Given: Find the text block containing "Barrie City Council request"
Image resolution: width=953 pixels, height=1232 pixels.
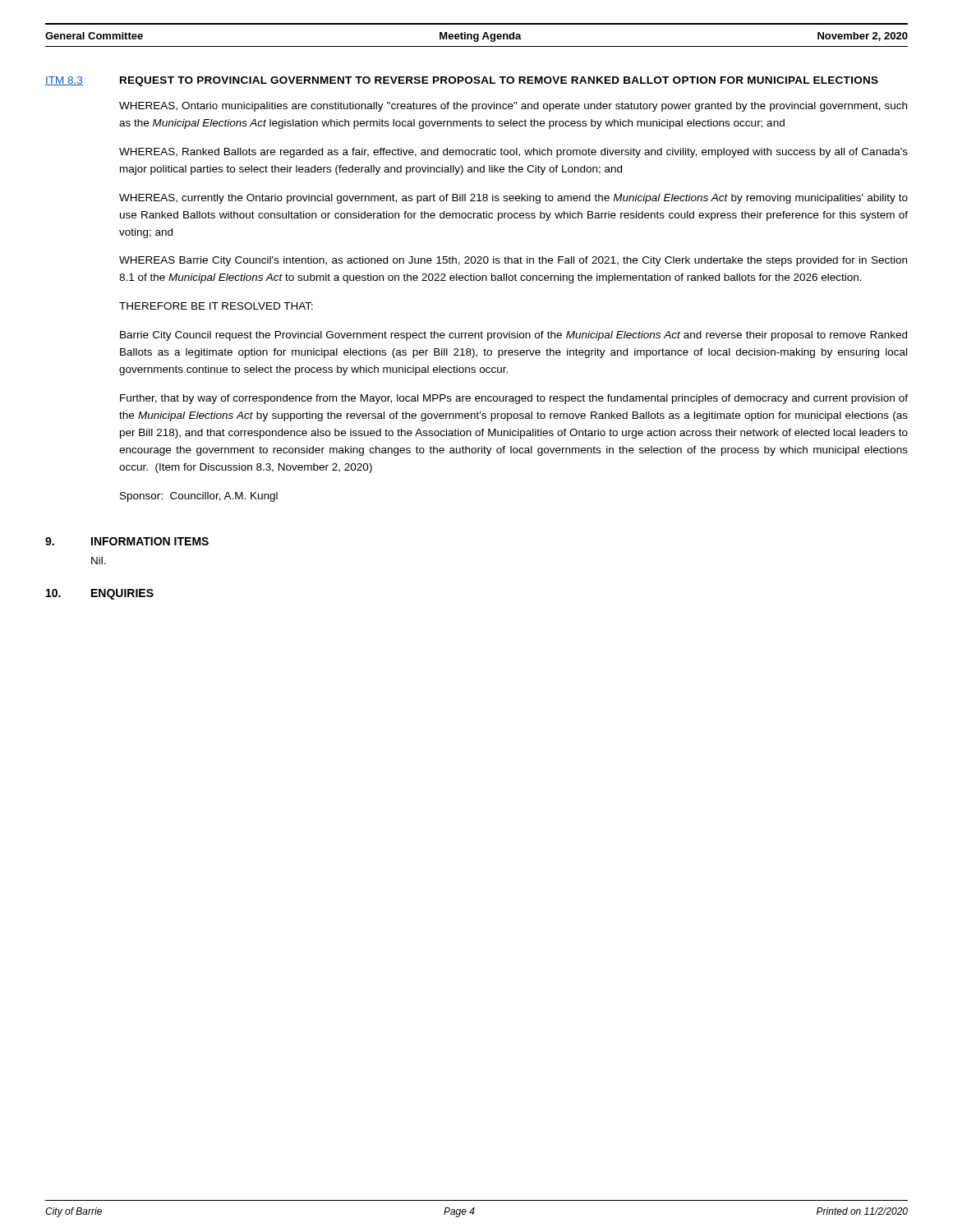Looking at the screenshot, I should tap(513, 352).
